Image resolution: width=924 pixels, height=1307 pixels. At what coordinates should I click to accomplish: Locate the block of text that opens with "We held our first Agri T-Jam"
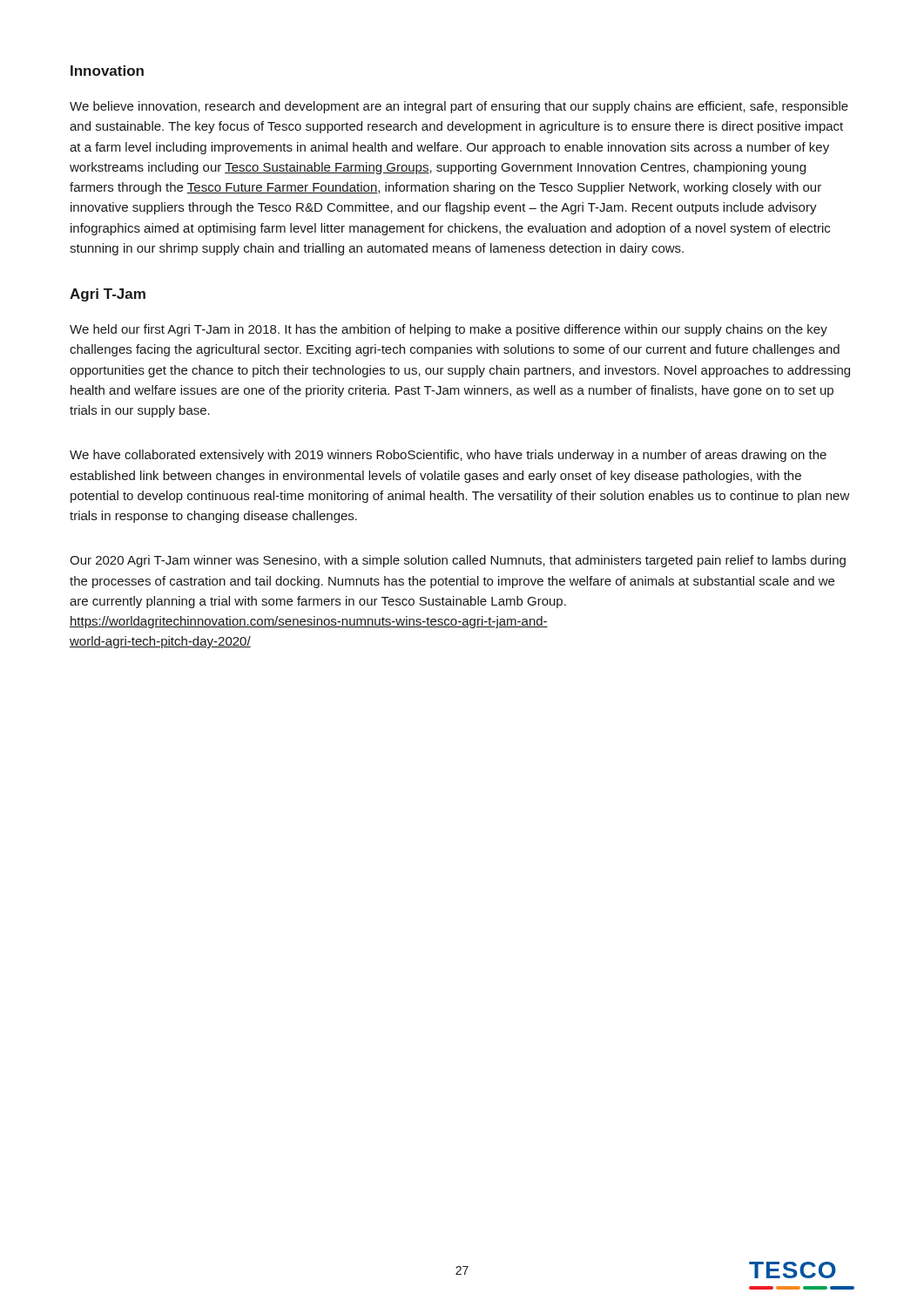460,369
